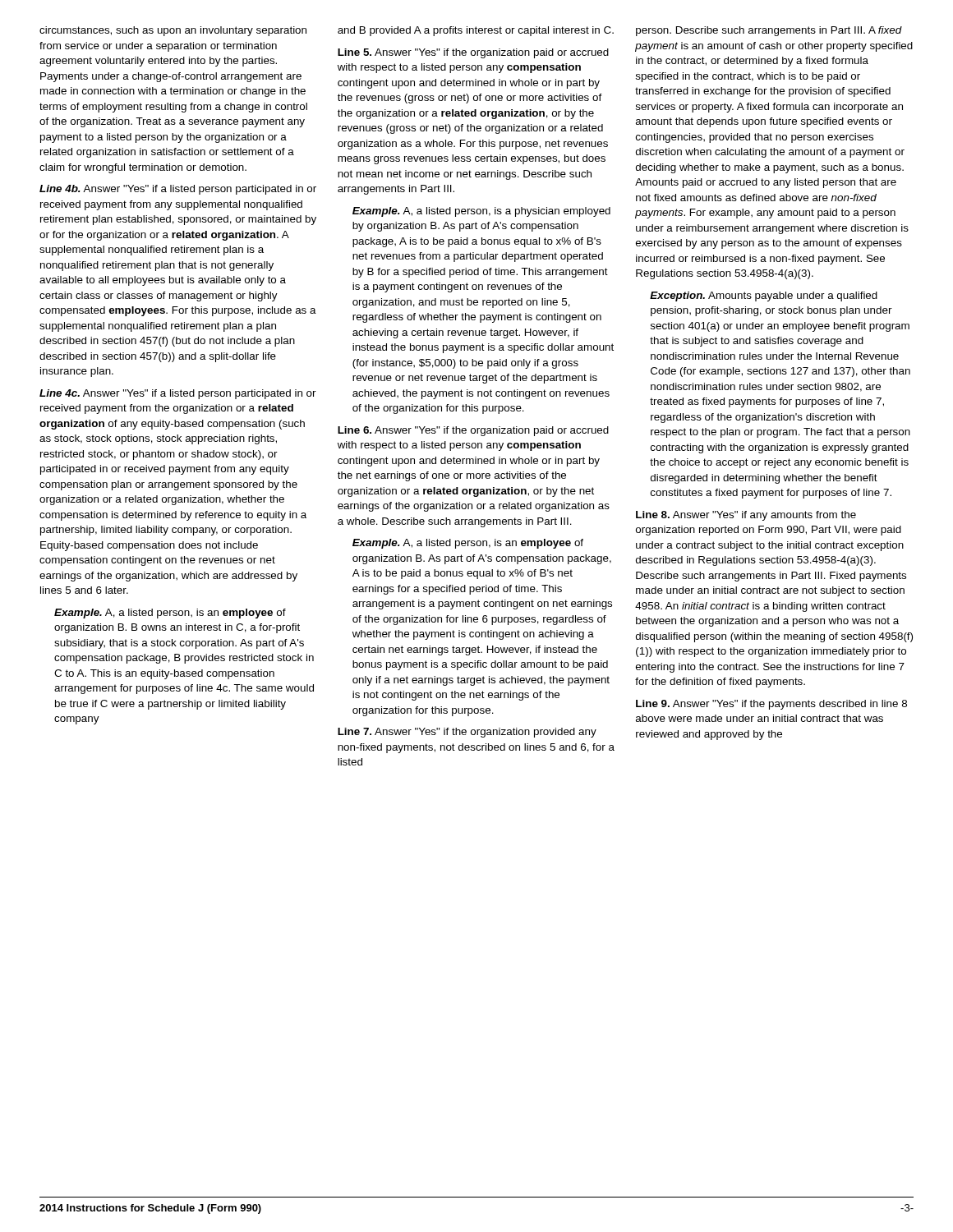Screen dimensions: 1232x953
Task: Navigate to the region starting "Line 9. Answer "Yes" if the payments described"
Action: 774,719
